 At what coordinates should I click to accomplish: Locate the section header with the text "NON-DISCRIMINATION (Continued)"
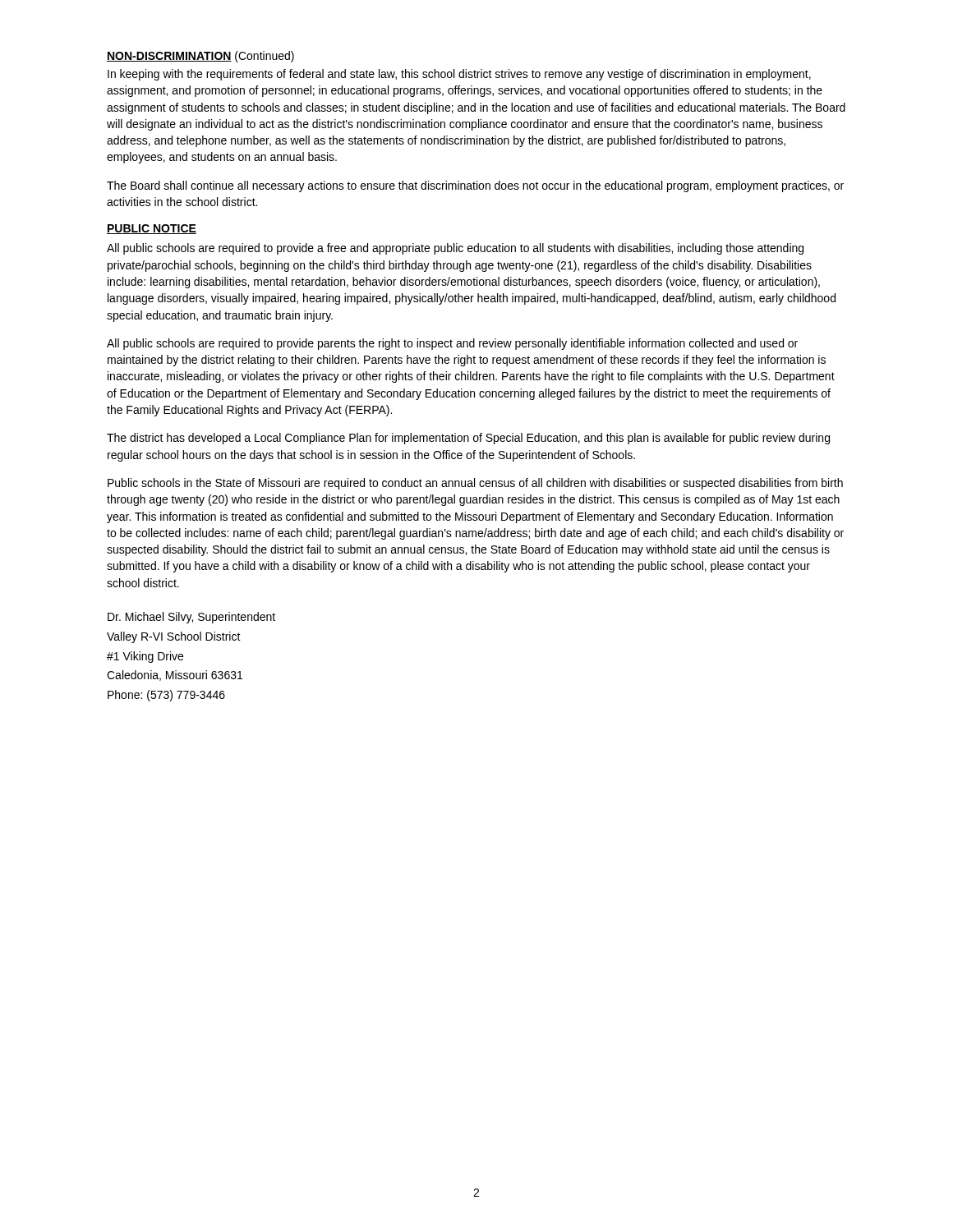(201, 56)
